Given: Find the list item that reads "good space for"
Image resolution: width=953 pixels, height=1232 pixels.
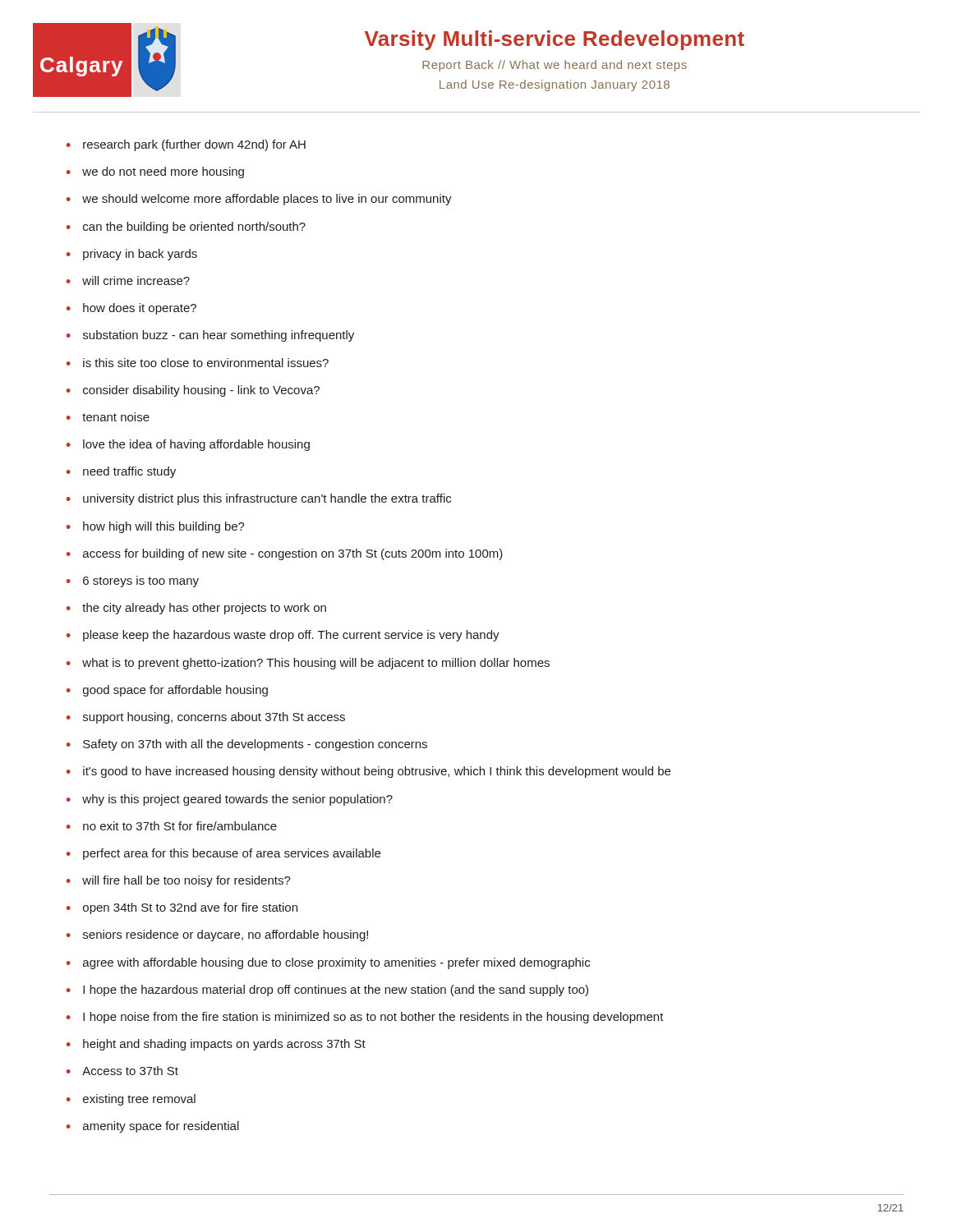Looking at the screenshot, I should click(x=175, y=689).
